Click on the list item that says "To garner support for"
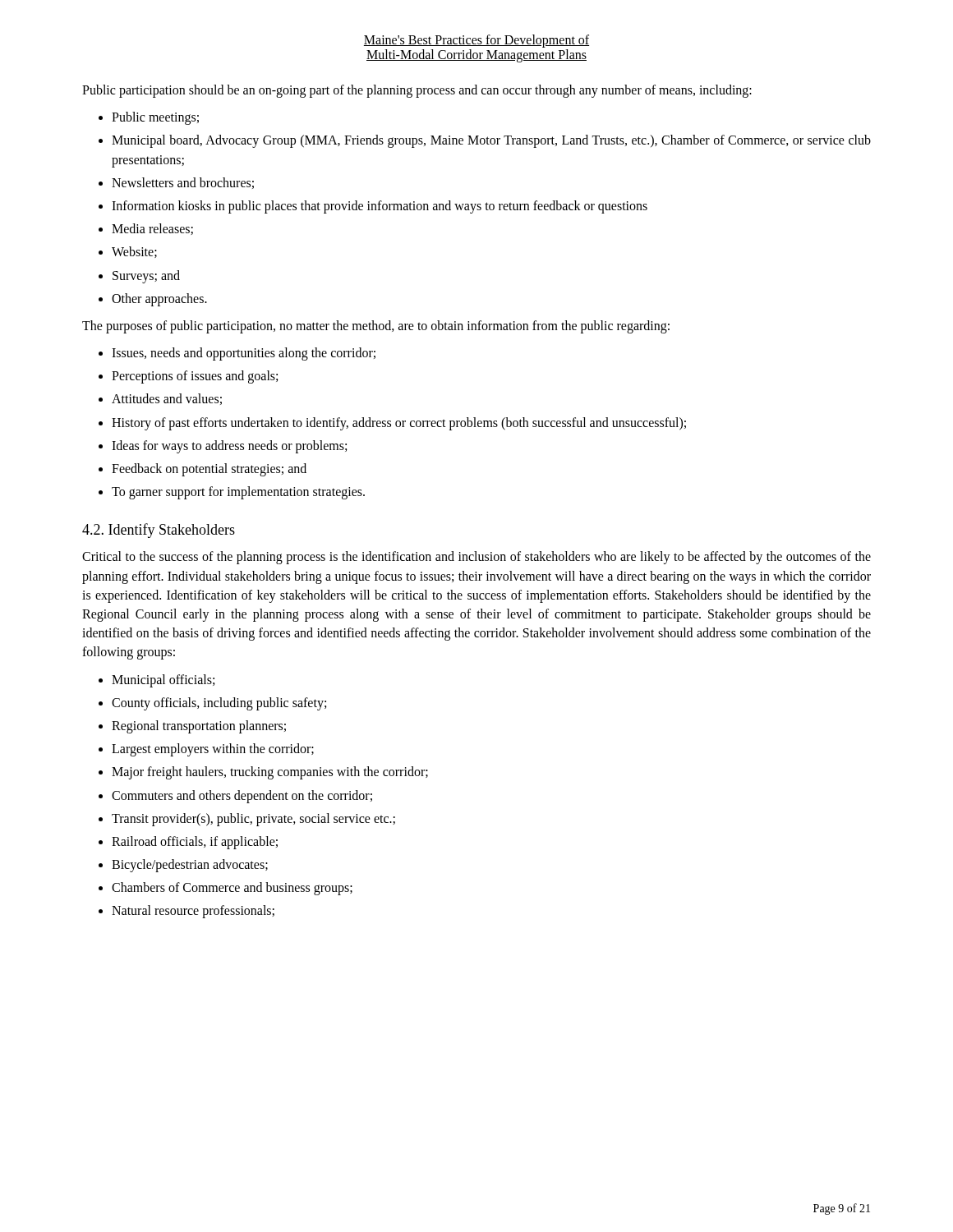 pyautogui.click(x=239, y=492)
